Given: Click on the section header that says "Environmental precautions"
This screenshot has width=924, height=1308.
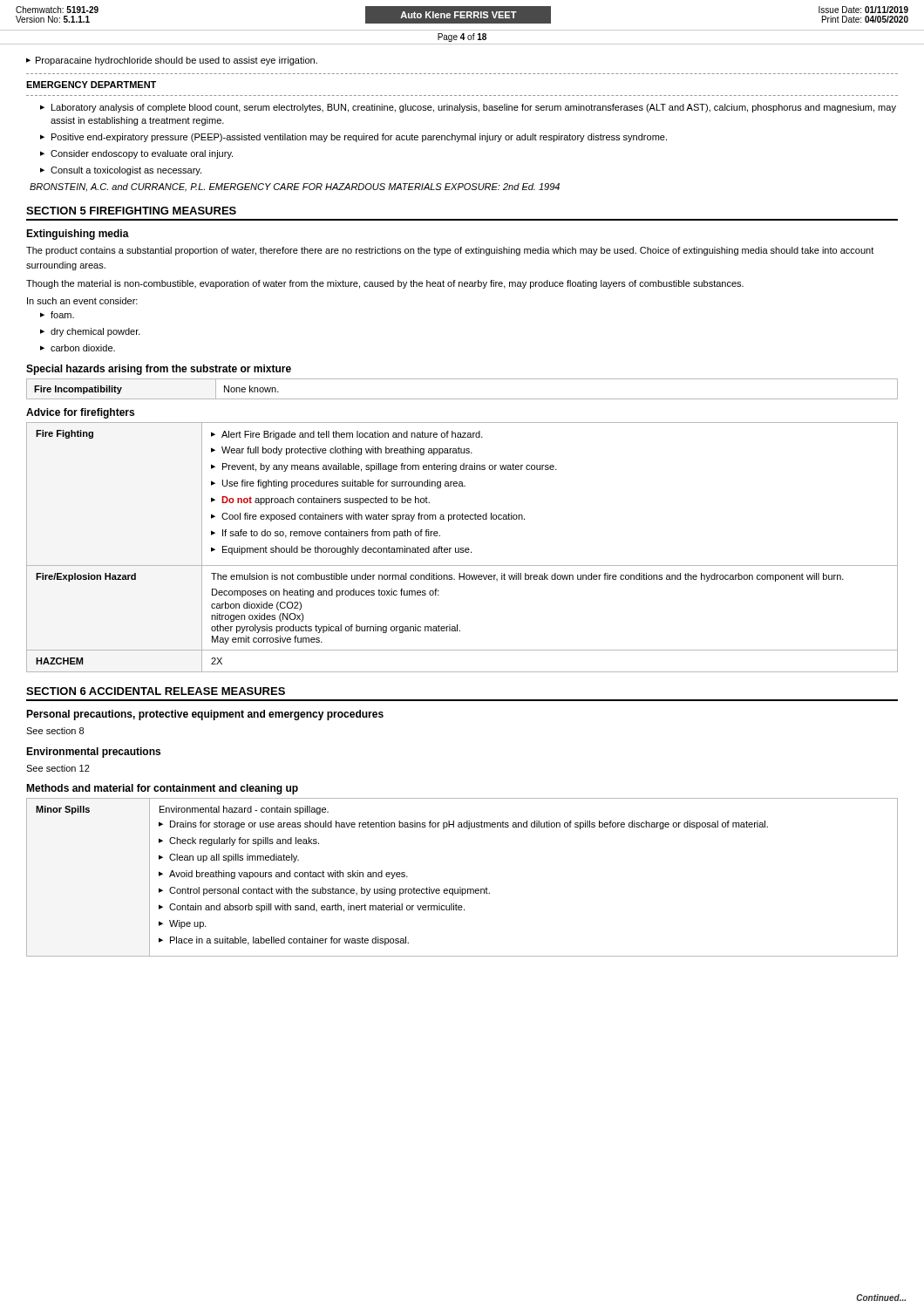Looking at the screenshot, I should click(94, 751).
